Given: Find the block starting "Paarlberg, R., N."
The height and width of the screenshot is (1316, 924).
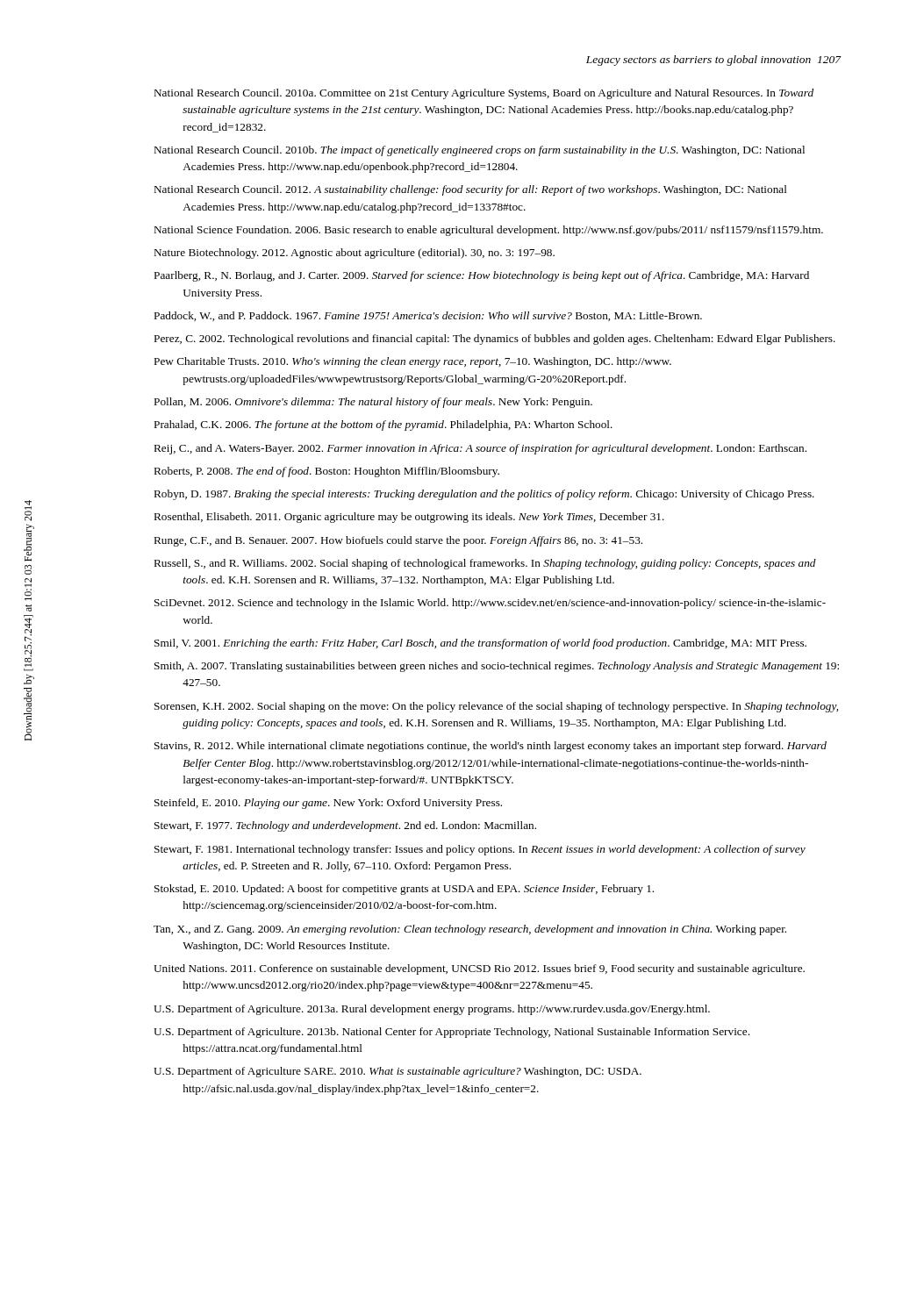Looking at the screenshot, I should click(x=481, y=284).
